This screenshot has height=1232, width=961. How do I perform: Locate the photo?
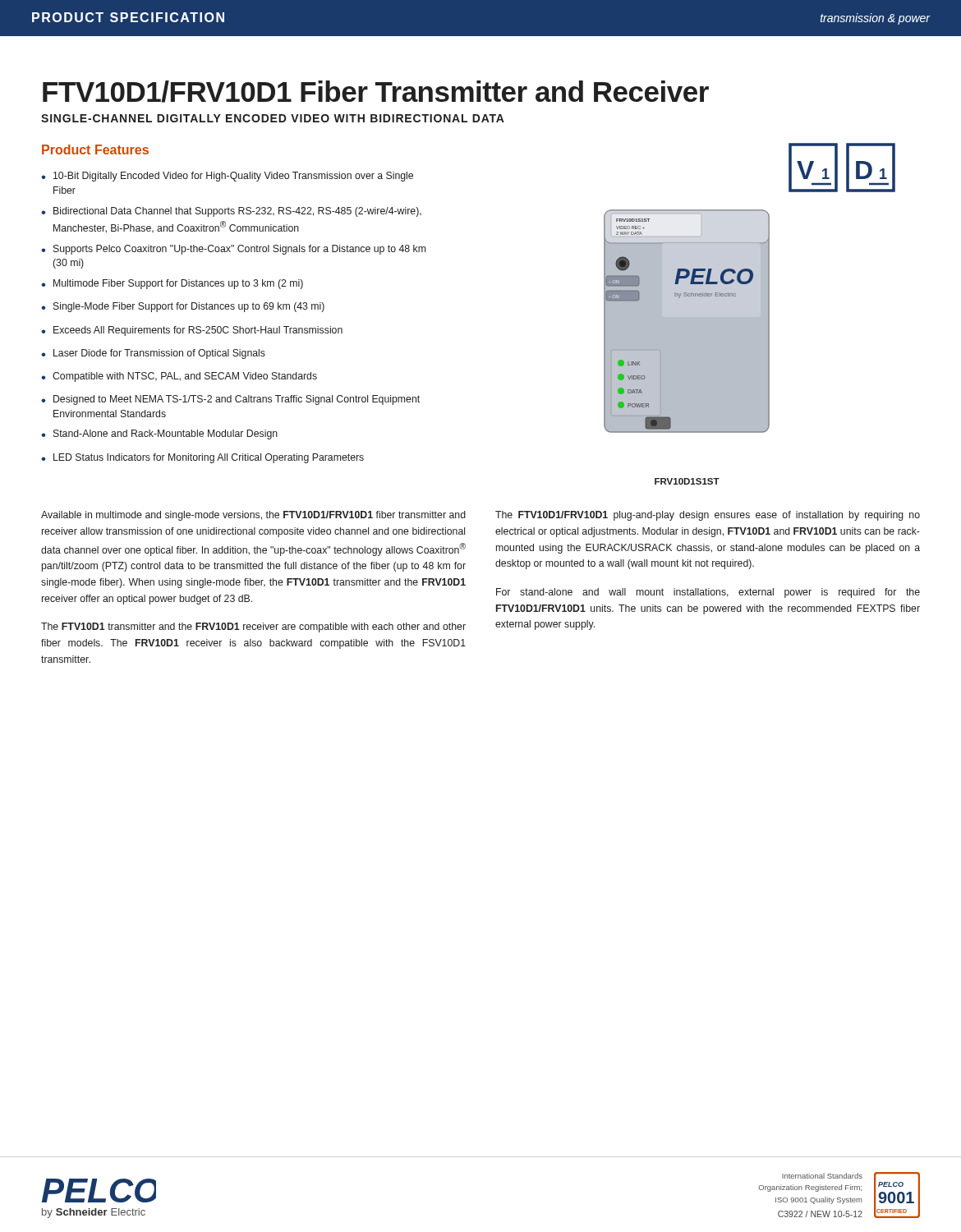click(x=687, y=338)
